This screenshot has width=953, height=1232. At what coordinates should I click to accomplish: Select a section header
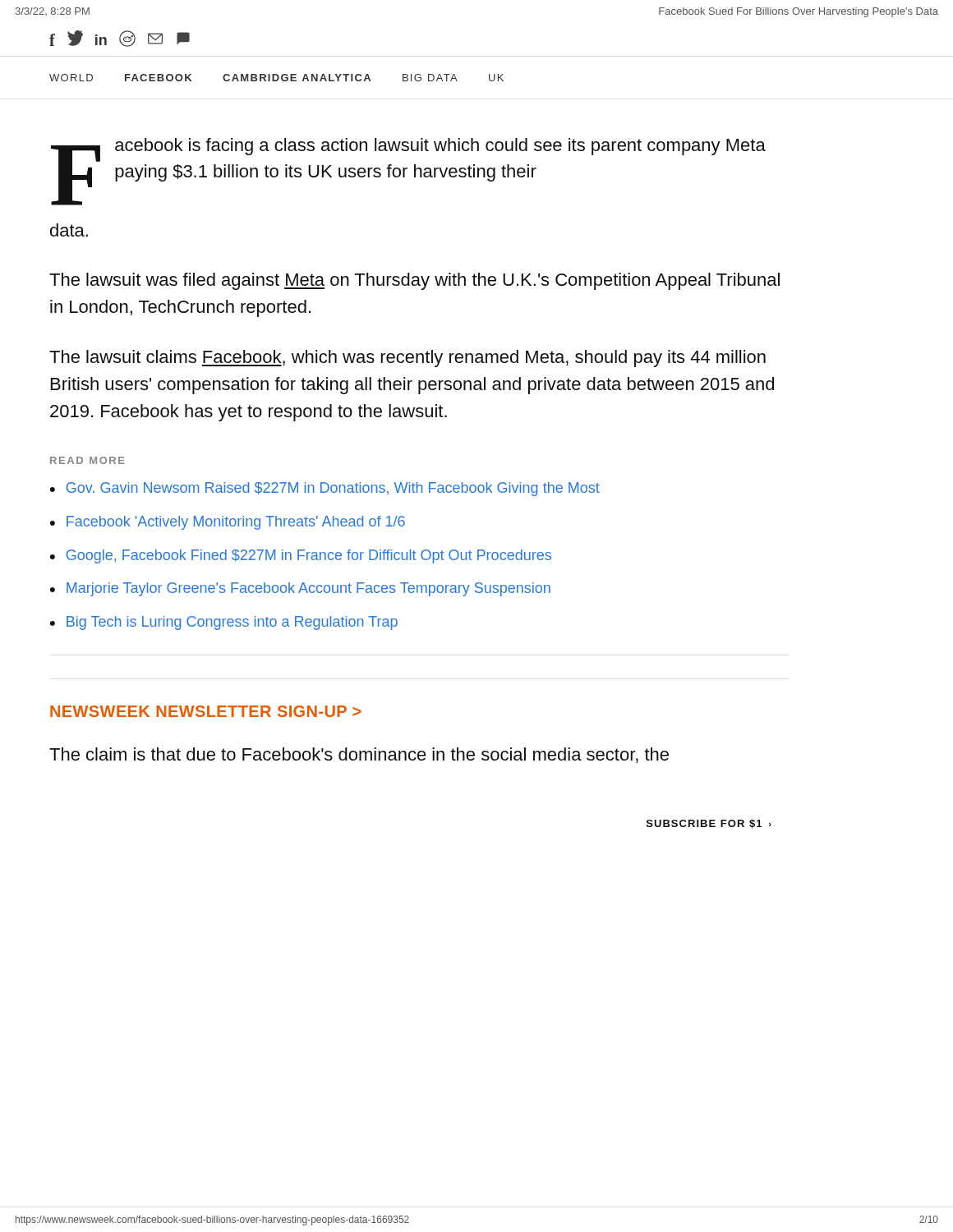[x=88, y=461]
